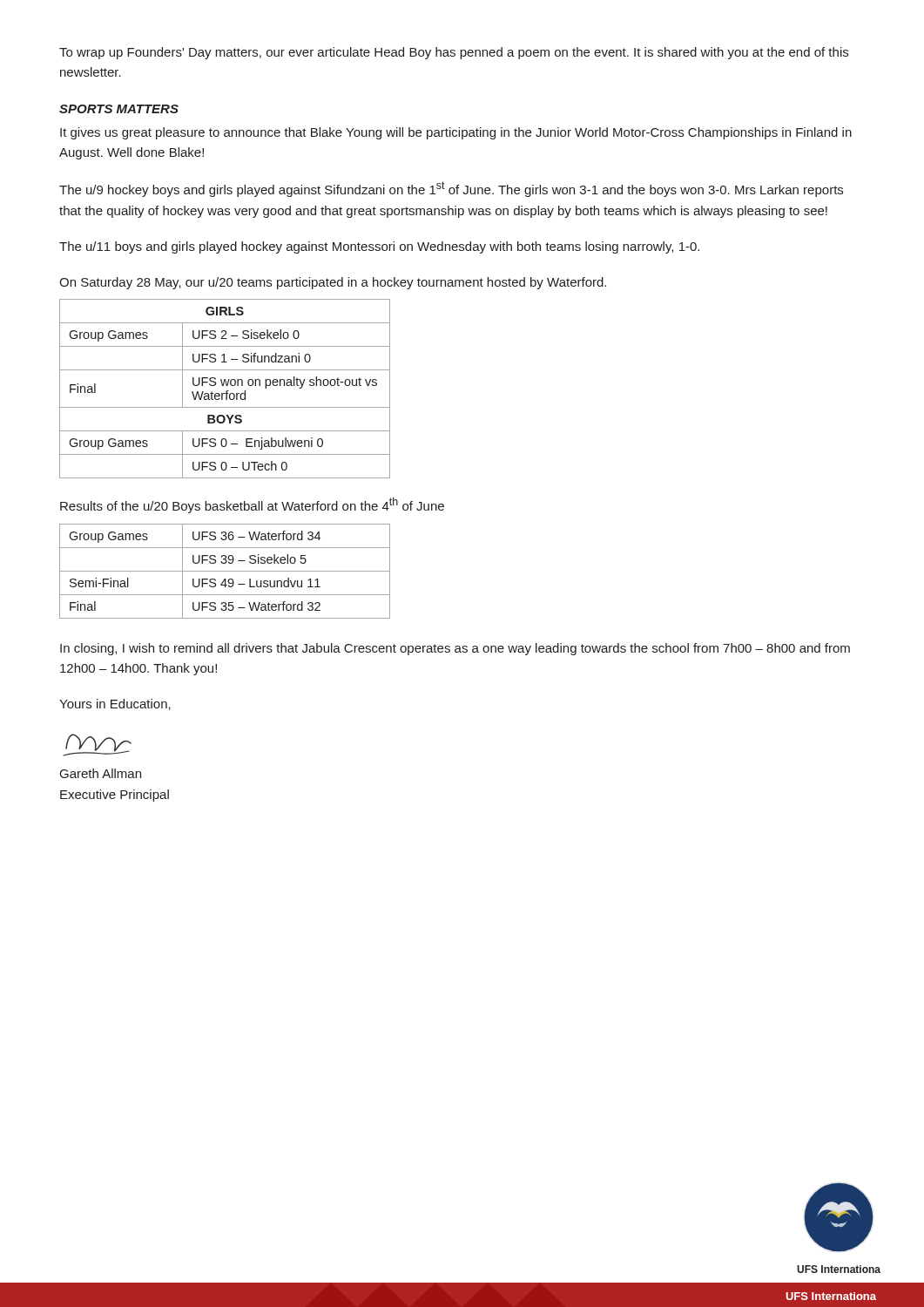
Task: Select the table that reads "UFS 35 –"
Action: pyautogui.click(x=462, y=571)
